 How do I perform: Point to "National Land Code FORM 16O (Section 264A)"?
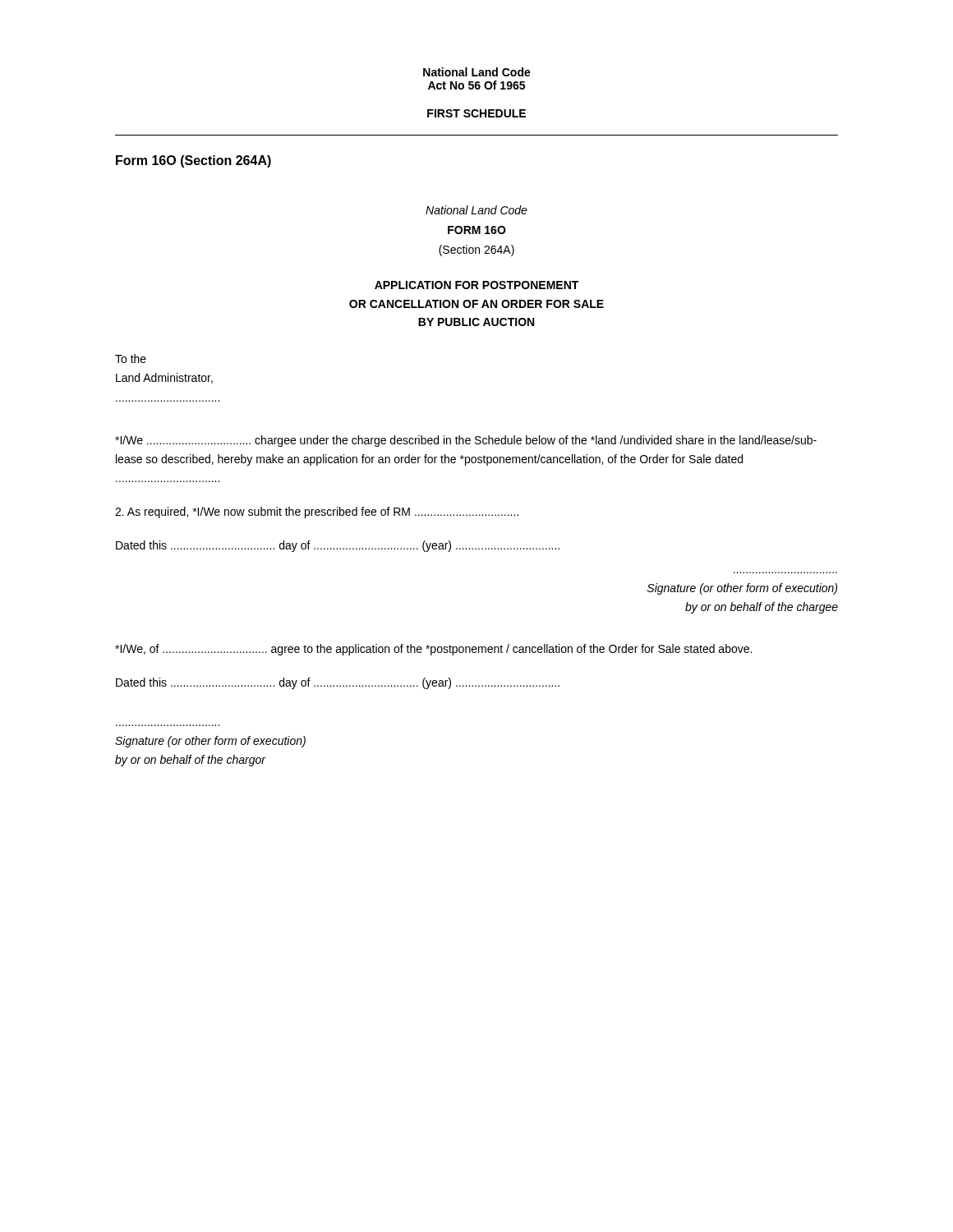point(476,230)
